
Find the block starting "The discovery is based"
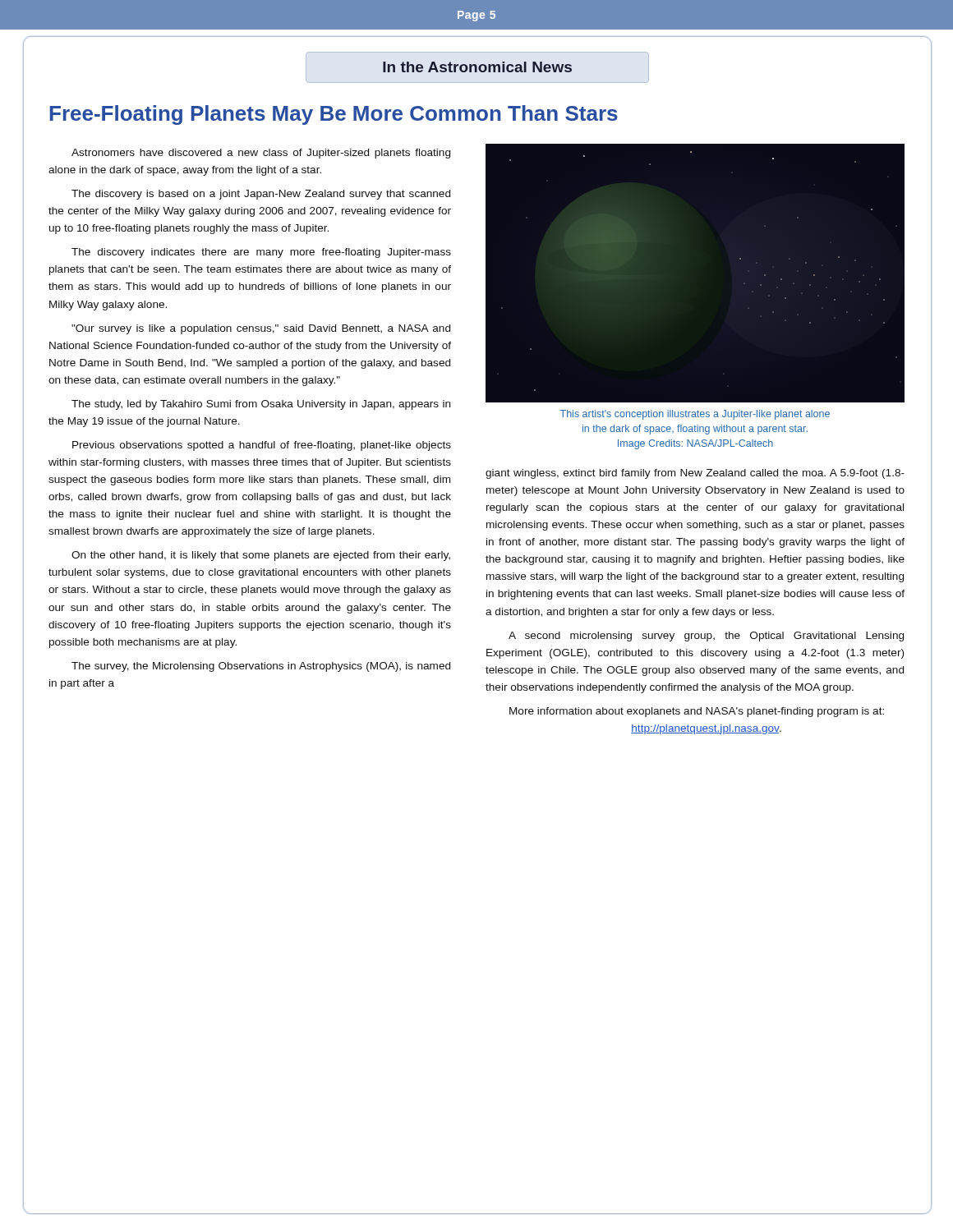(x=250, y=211)
